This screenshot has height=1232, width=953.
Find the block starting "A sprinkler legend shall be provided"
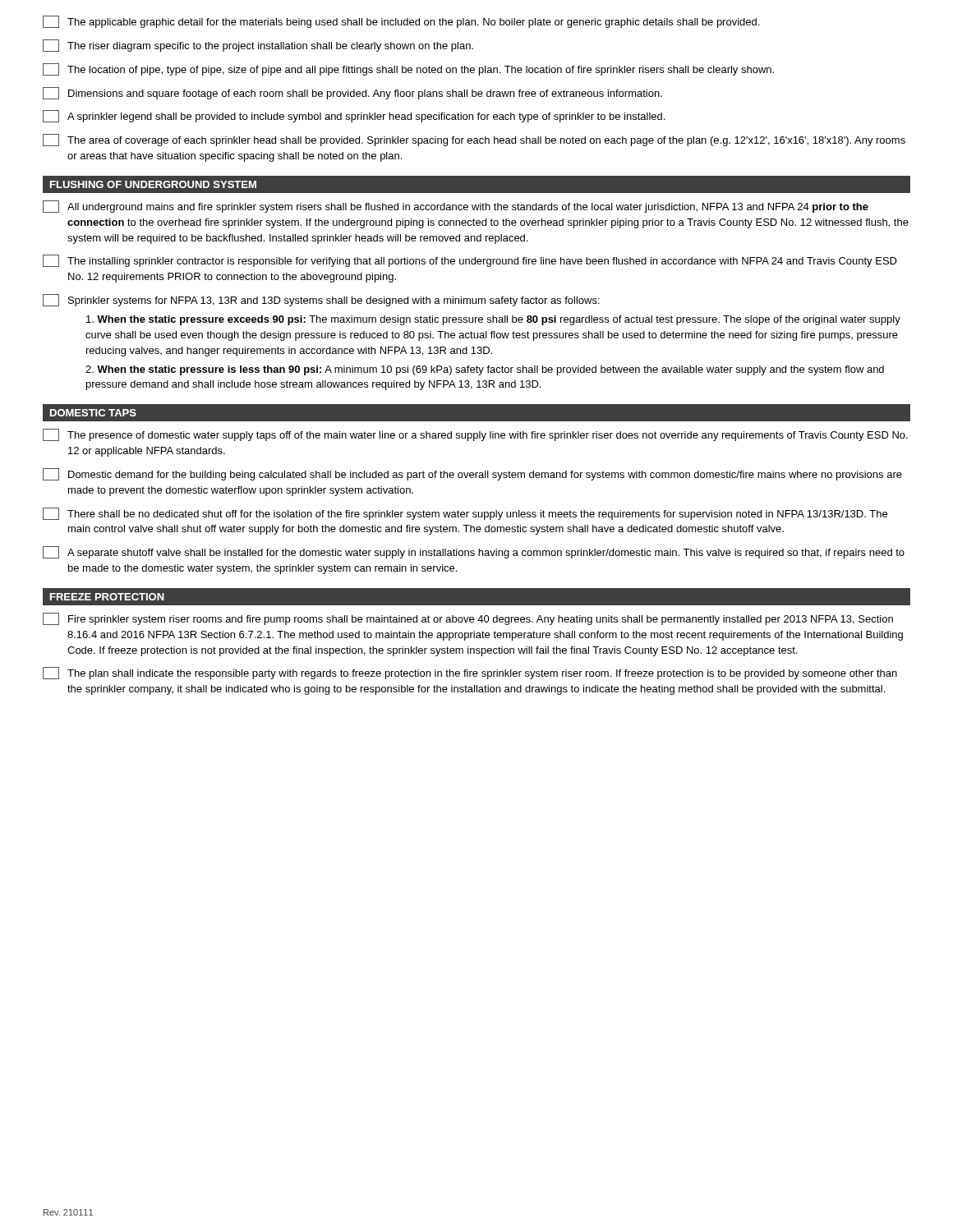(x=476, y=117)
